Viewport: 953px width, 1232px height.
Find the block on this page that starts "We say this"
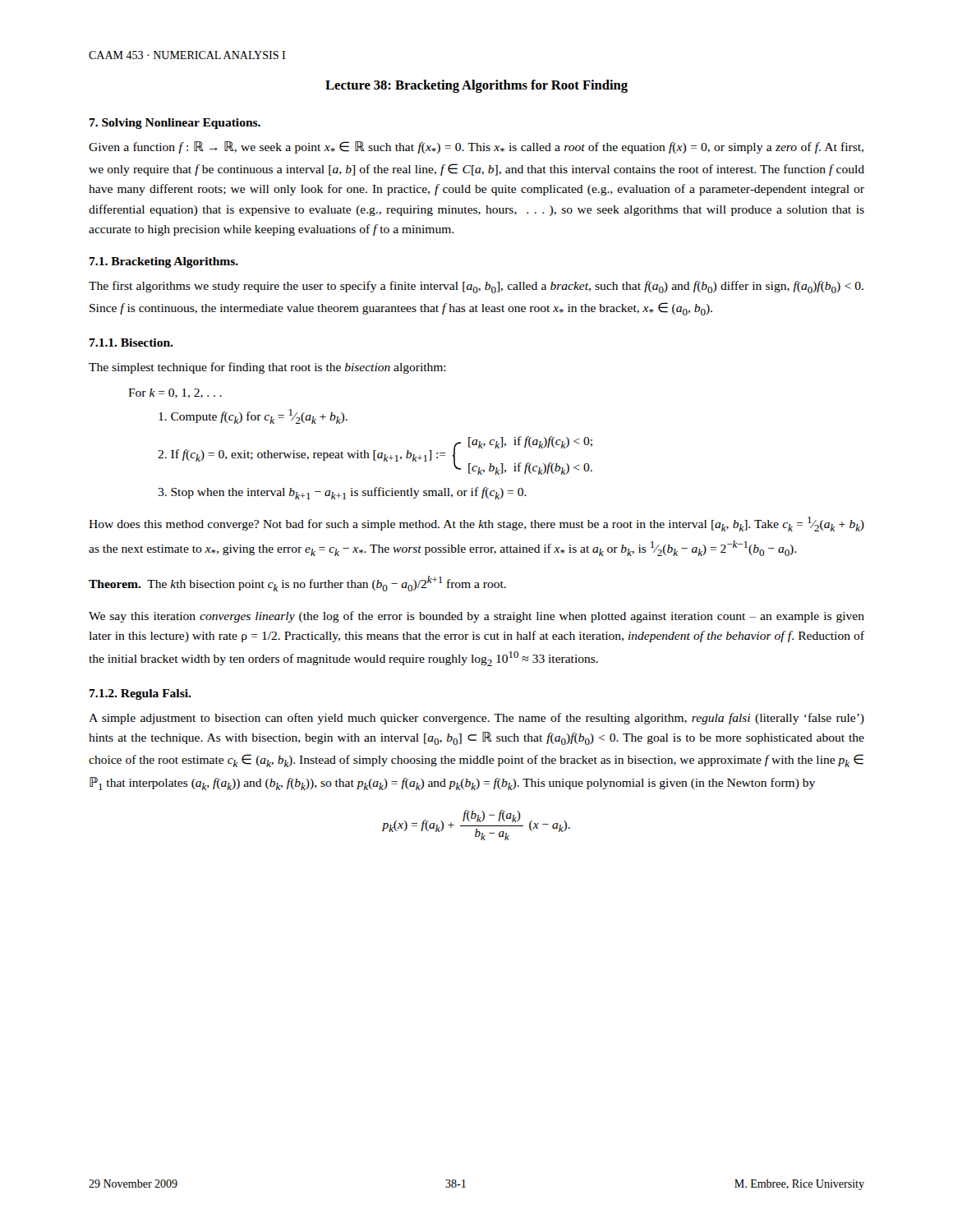point(476,639)
